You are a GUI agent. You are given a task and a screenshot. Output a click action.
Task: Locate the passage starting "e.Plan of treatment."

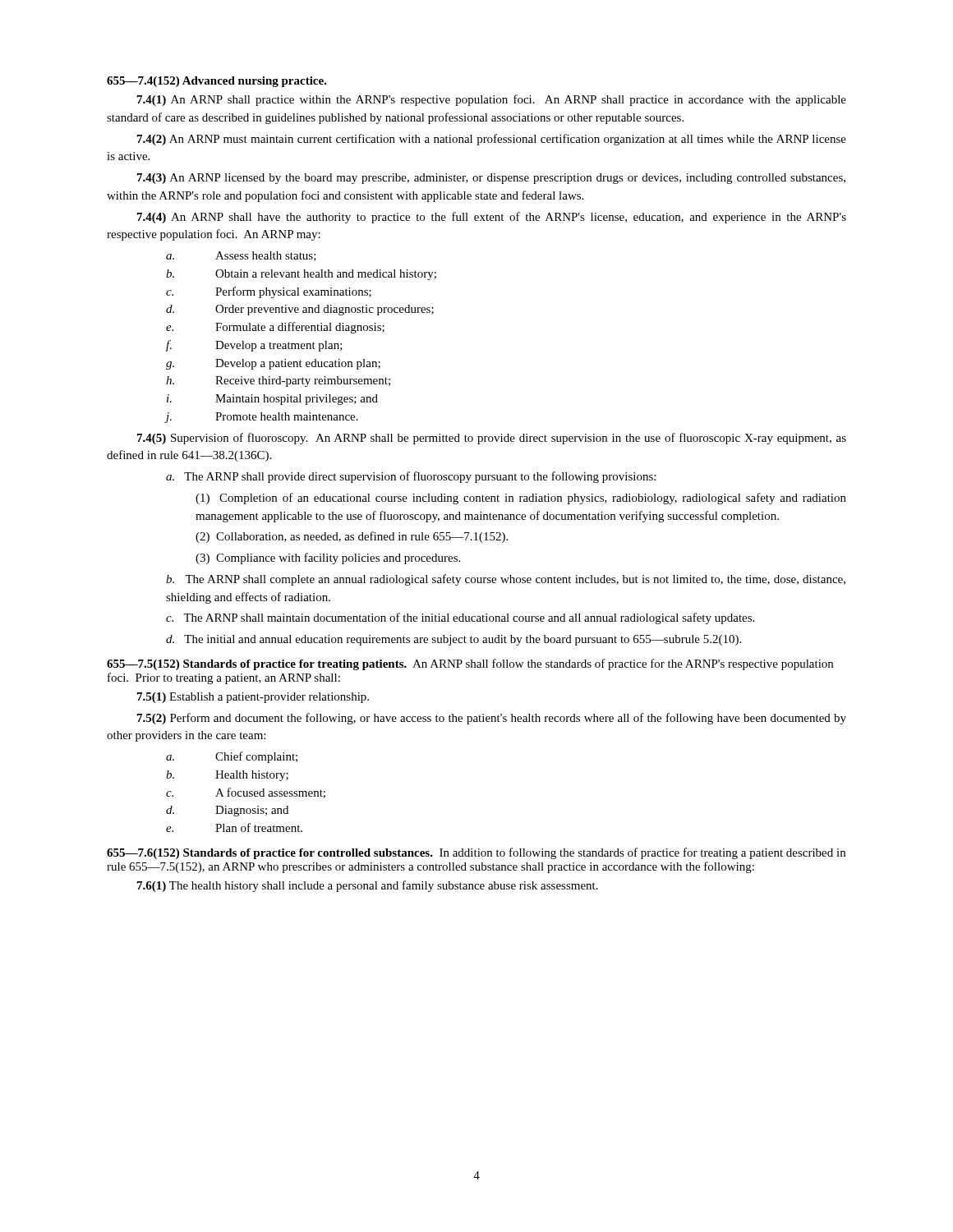pyautogui.click(x=234, y=827)
